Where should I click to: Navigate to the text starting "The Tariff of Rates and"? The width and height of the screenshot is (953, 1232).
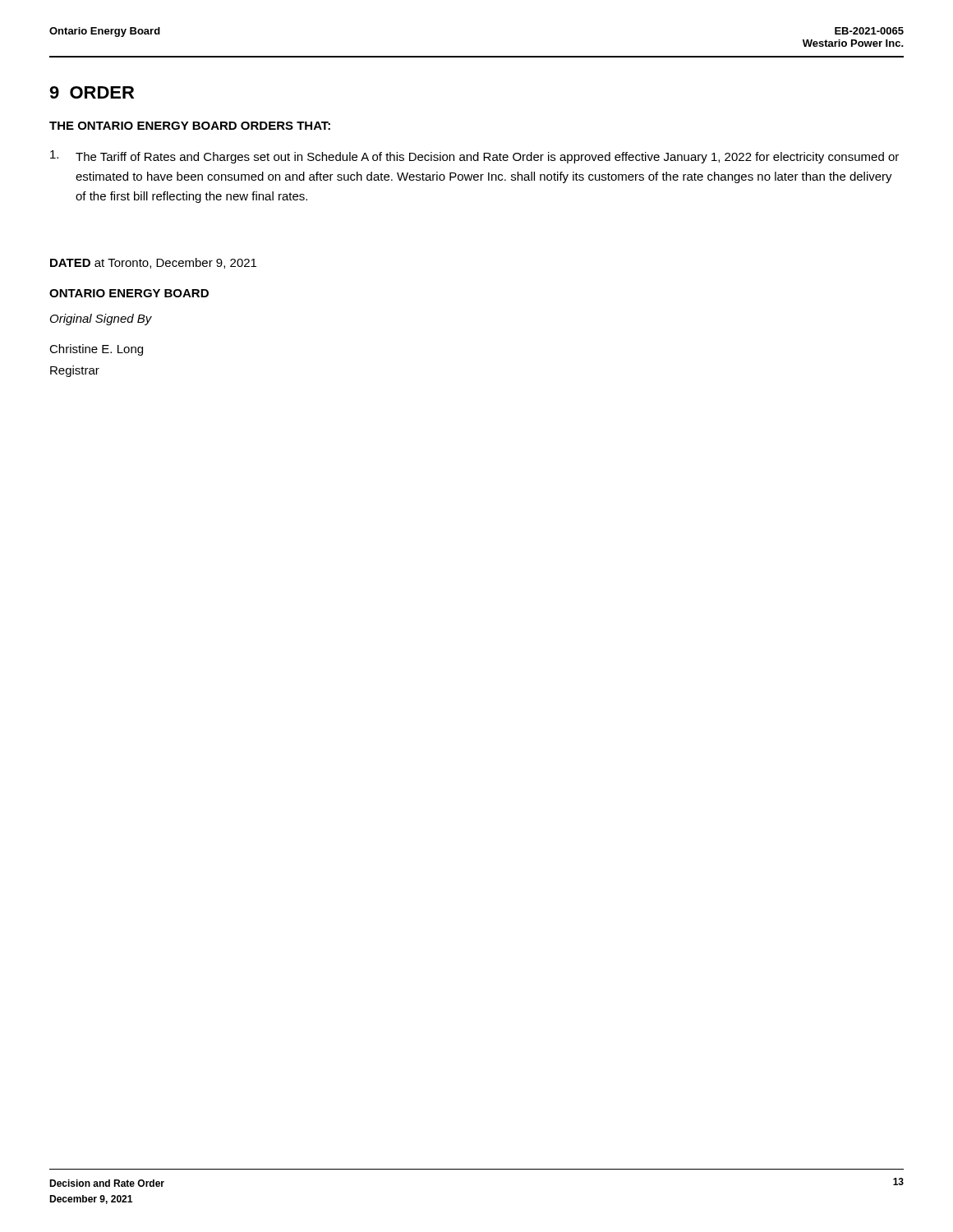(x=476, y=177)
